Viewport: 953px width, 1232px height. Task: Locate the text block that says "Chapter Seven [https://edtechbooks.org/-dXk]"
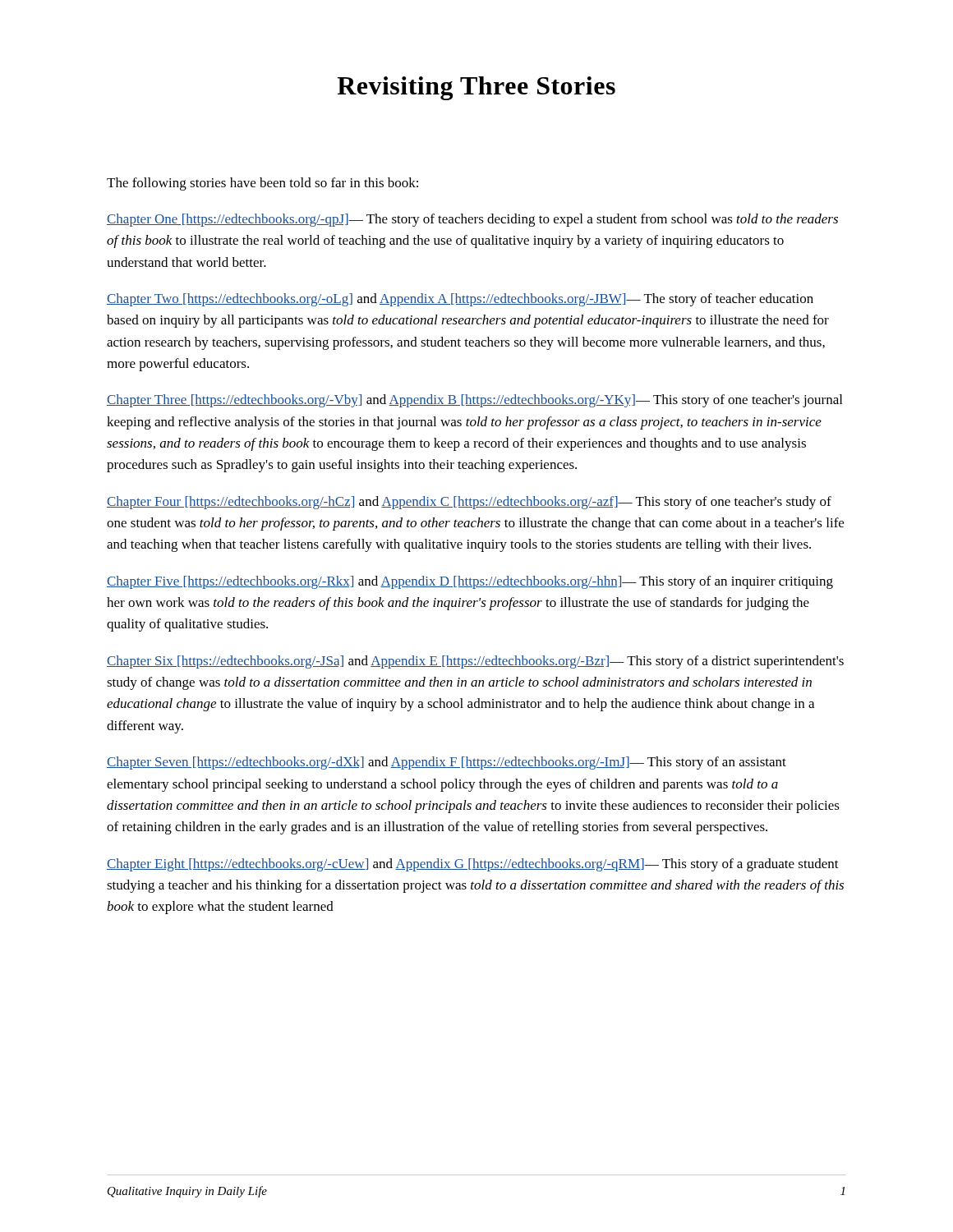(x=473, y=794)
